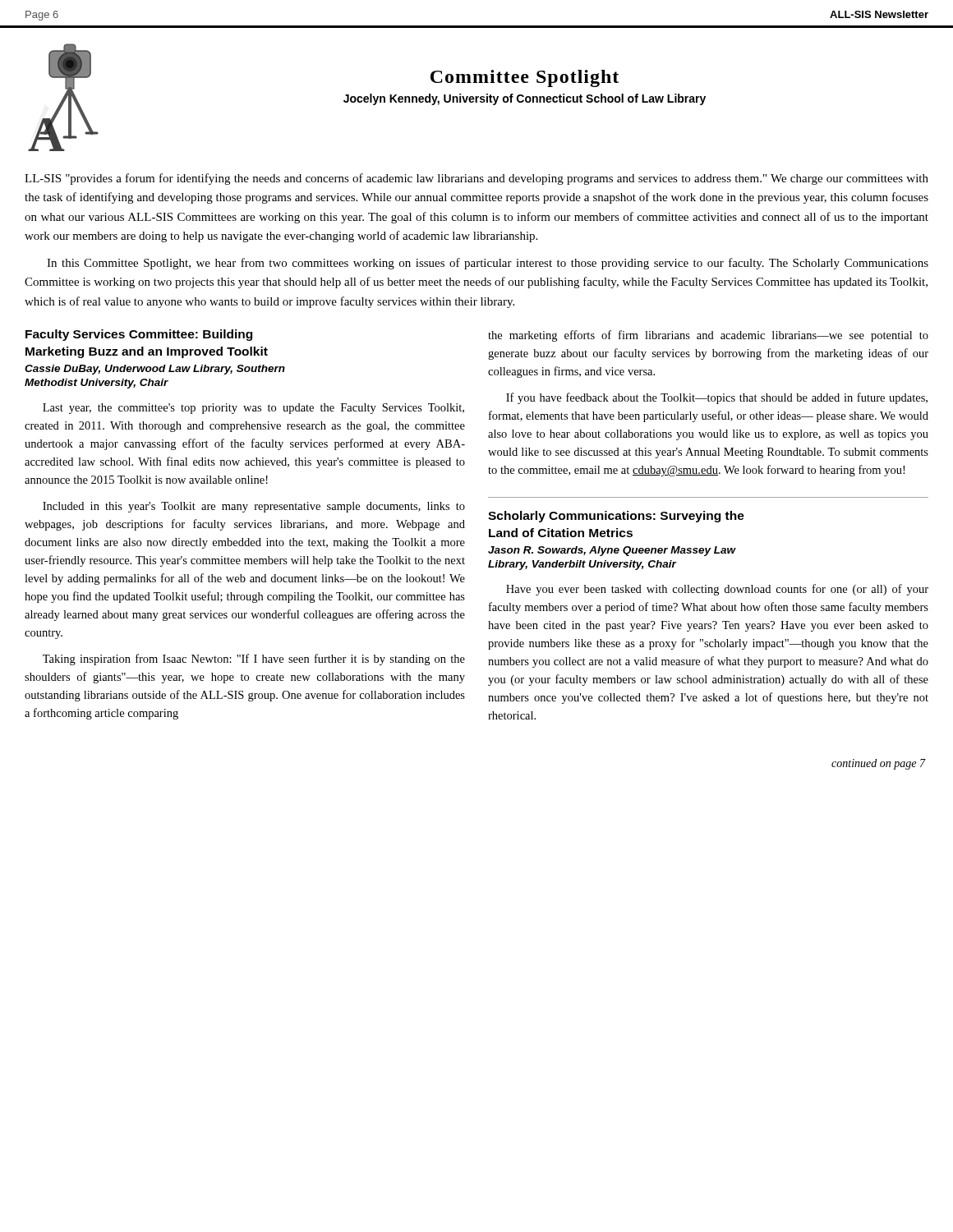953x1232 pixels.
Task: Point to the text starting "Cassie DuBay, Underwood Law"
Action: [x=155, y=375]
